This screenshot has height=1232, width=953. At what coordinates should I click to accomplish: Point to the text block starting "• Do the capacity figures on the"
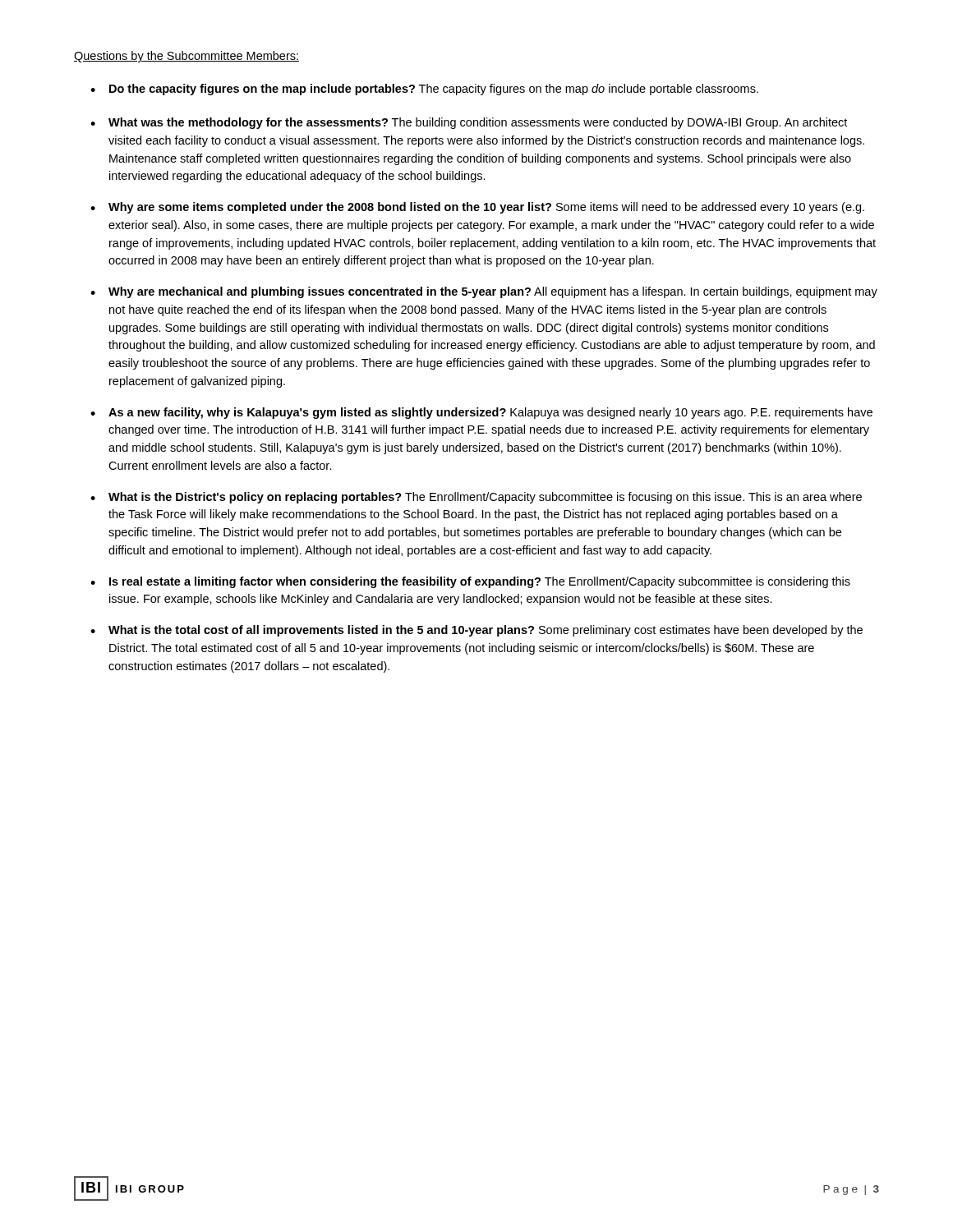[485, 91]
